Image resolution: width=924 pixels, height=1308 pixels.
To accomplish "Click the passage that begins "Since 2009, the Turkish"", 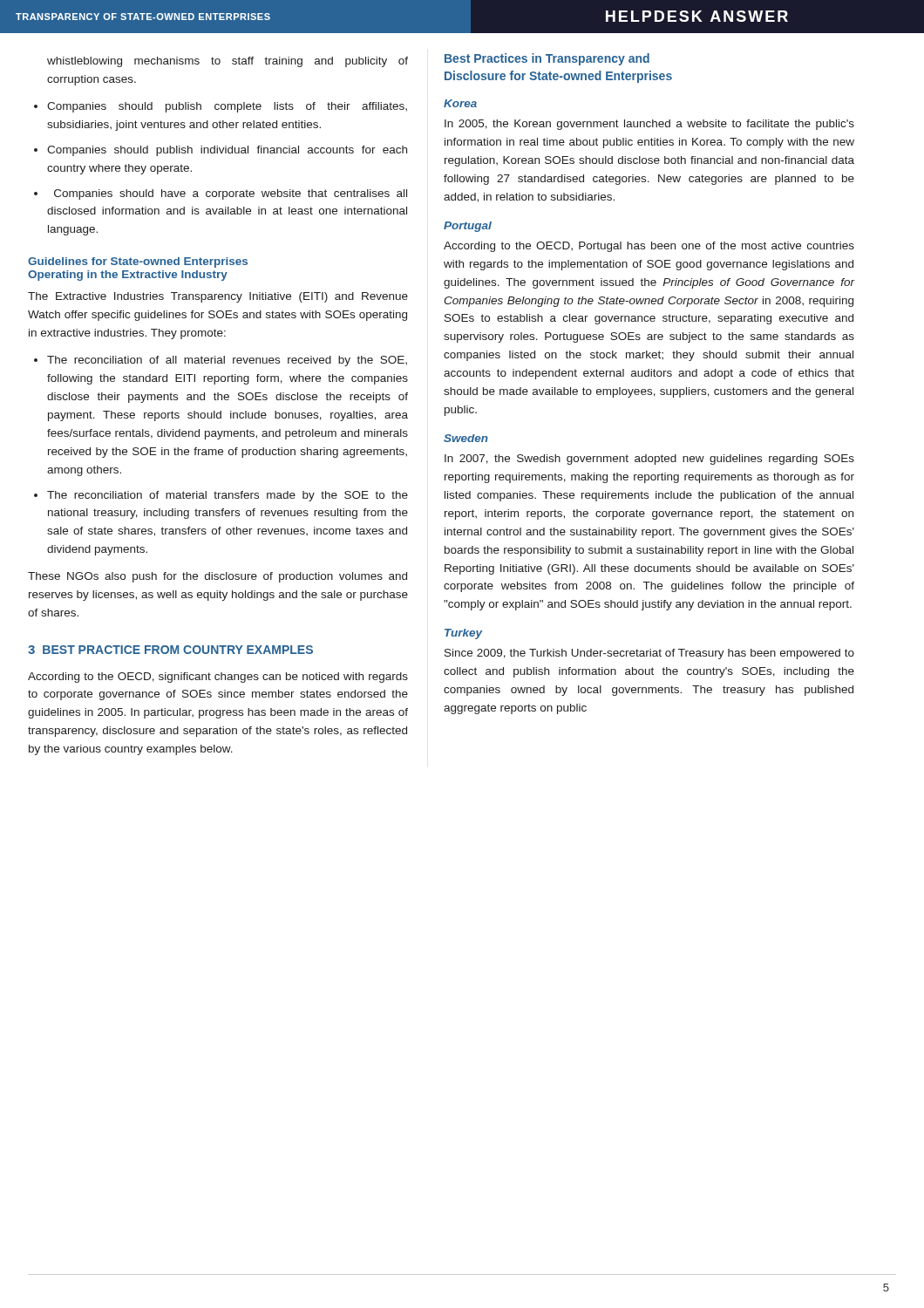I will click(649, 681).
